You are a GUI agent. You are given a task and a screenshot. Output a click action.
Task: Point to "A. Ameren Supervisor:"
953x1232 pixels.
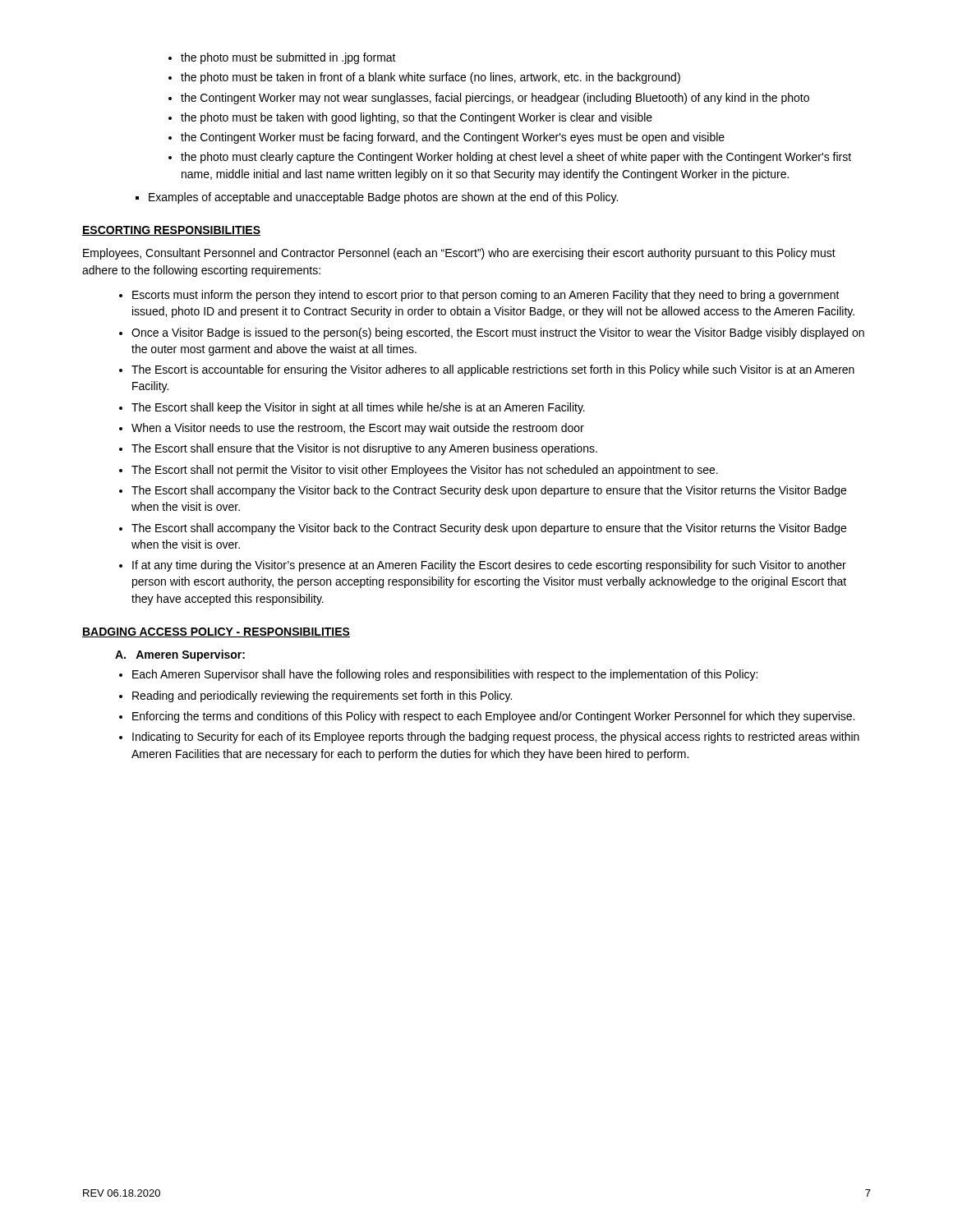pos(180,655)
